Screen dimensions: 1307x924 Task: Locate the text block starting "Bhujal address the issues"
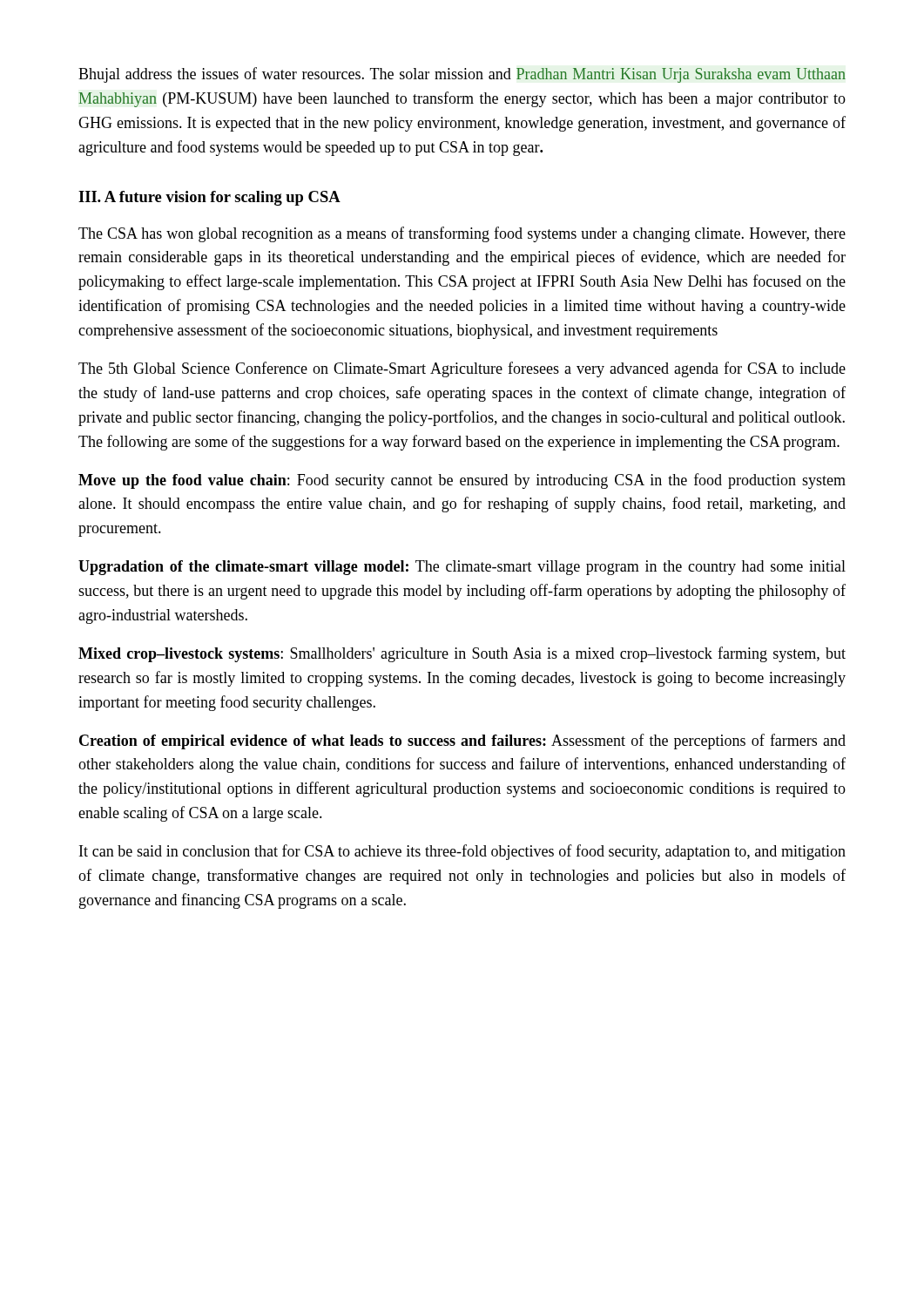click(x=462, y=111)
